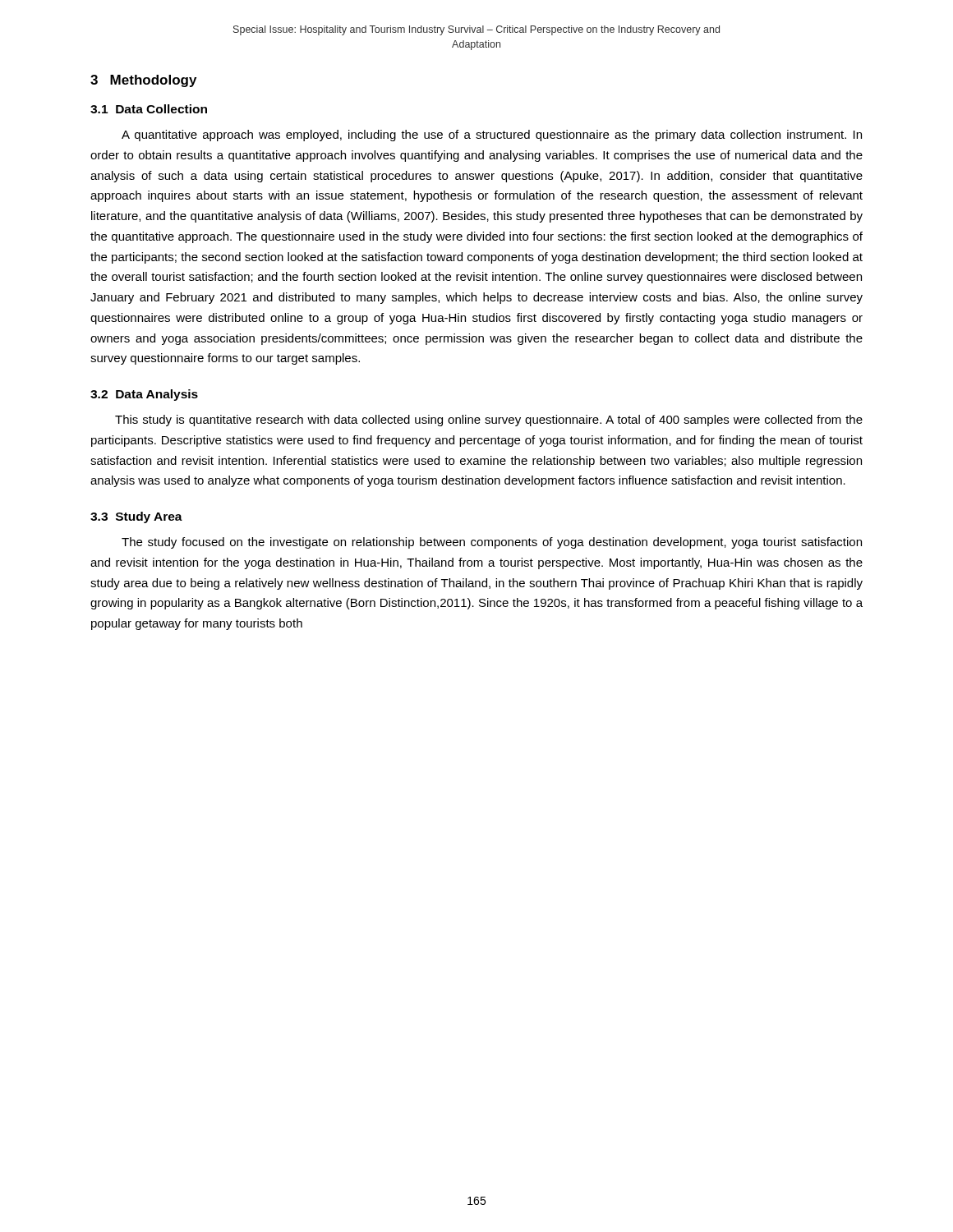Find the region starting "3.2 Data Analysis"
953x1232 pixels.
(144, 394)
